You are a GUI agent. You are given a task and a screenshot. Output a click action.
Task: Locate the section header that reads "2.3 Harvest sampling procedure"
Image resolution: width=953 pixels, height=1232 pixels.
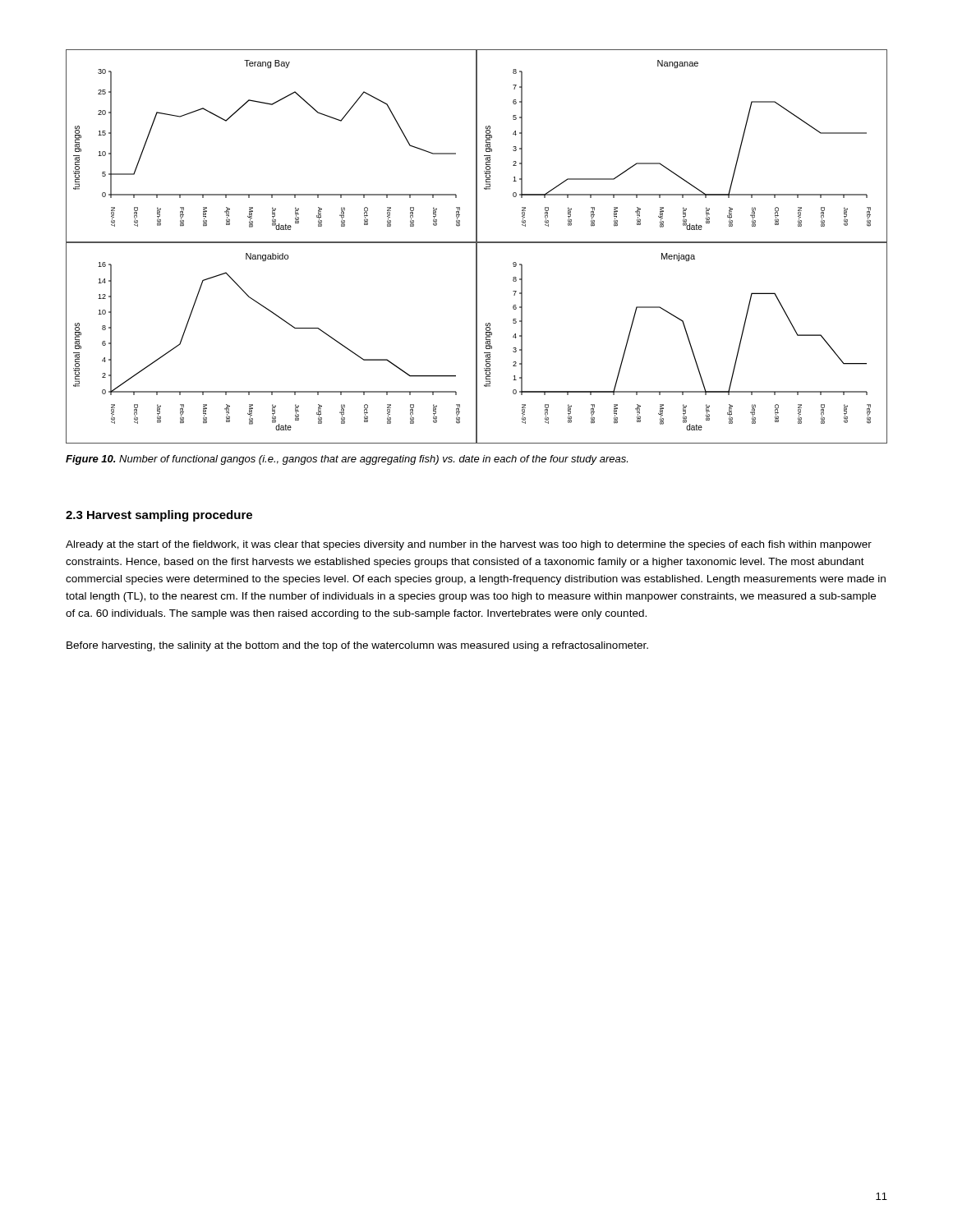[x=159, y=515]
